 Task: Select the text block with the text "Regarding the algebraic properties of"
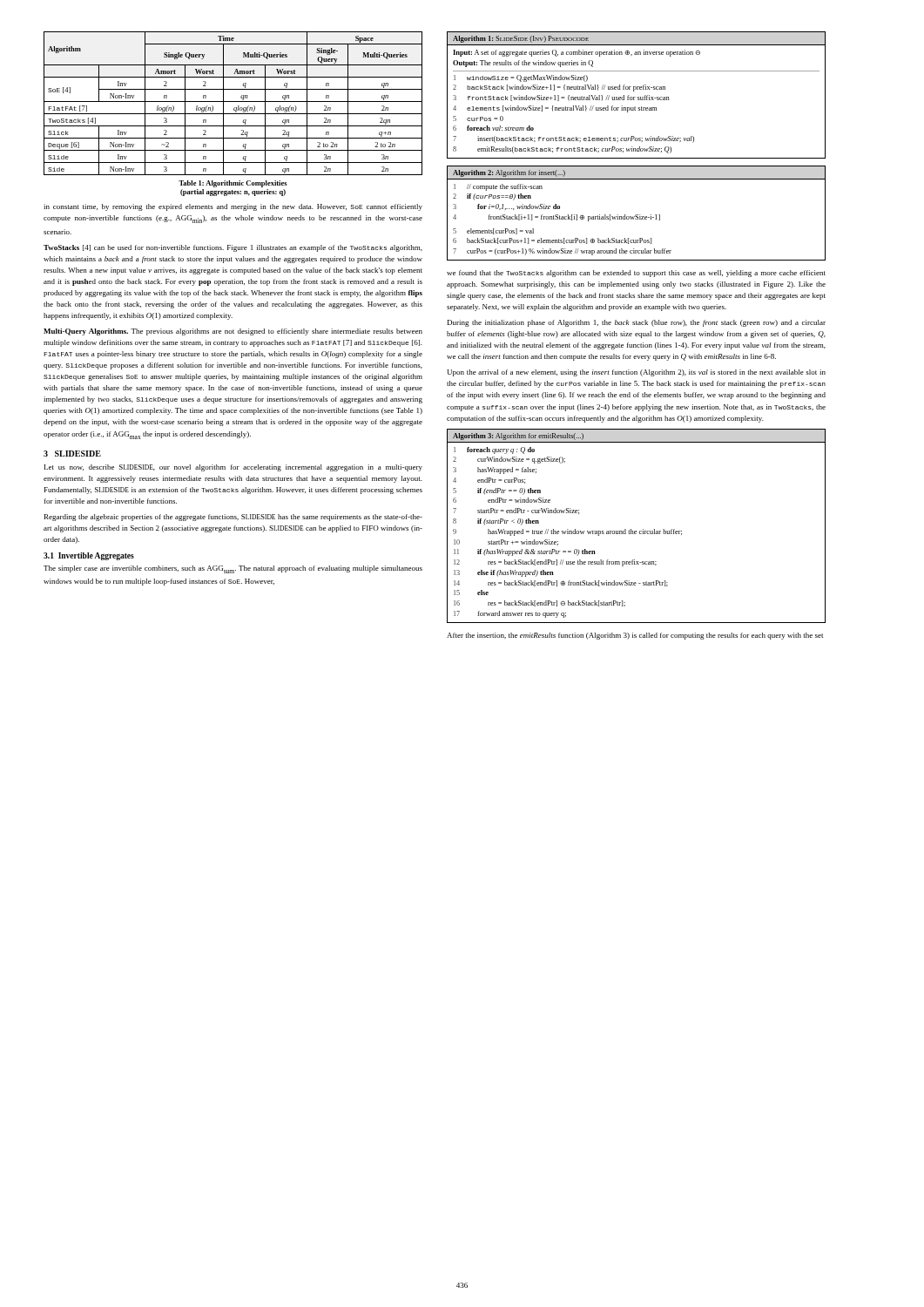[x=233, y=528]
